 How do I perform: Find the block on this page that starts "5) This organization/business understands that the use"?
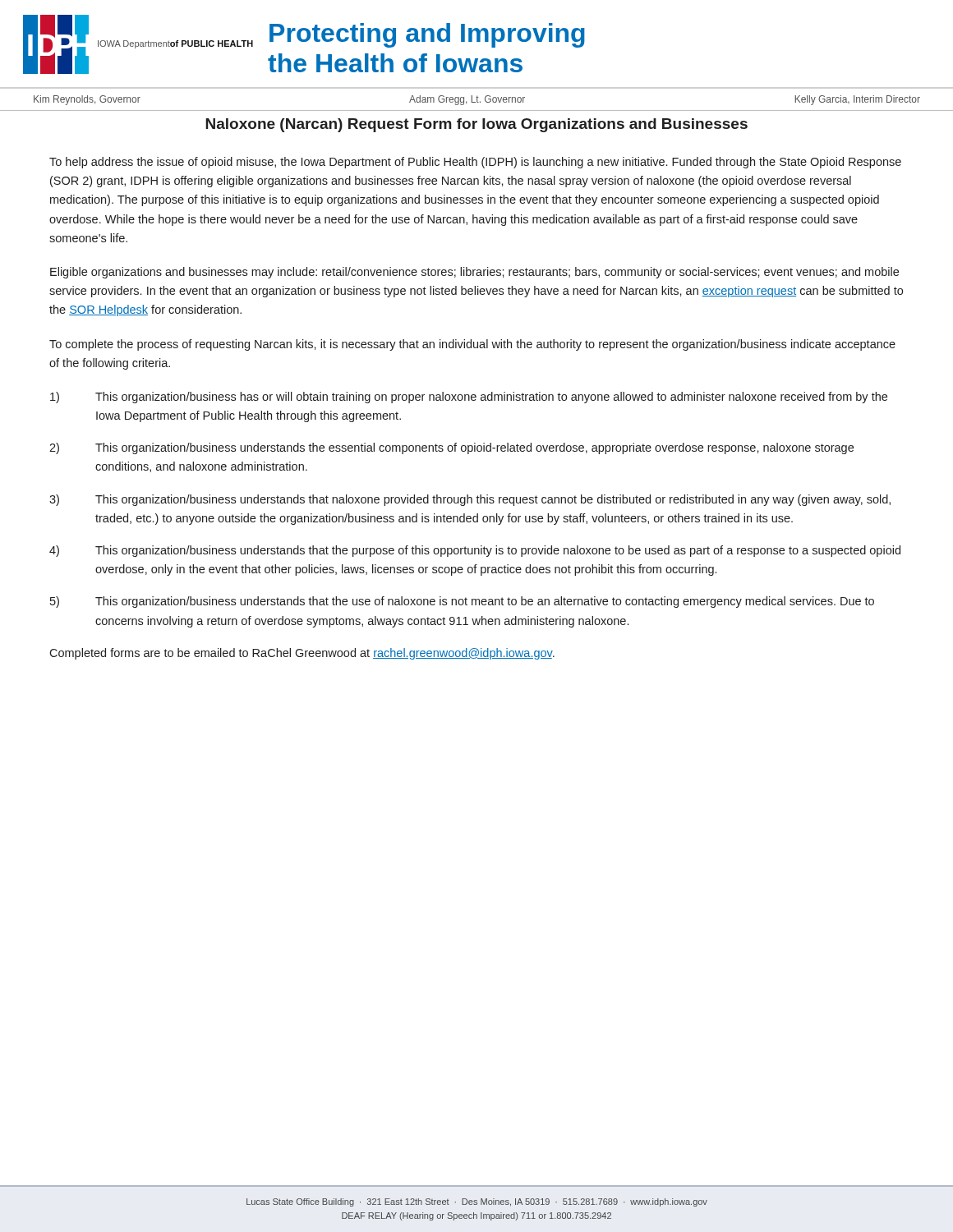[x=476, y=612]
